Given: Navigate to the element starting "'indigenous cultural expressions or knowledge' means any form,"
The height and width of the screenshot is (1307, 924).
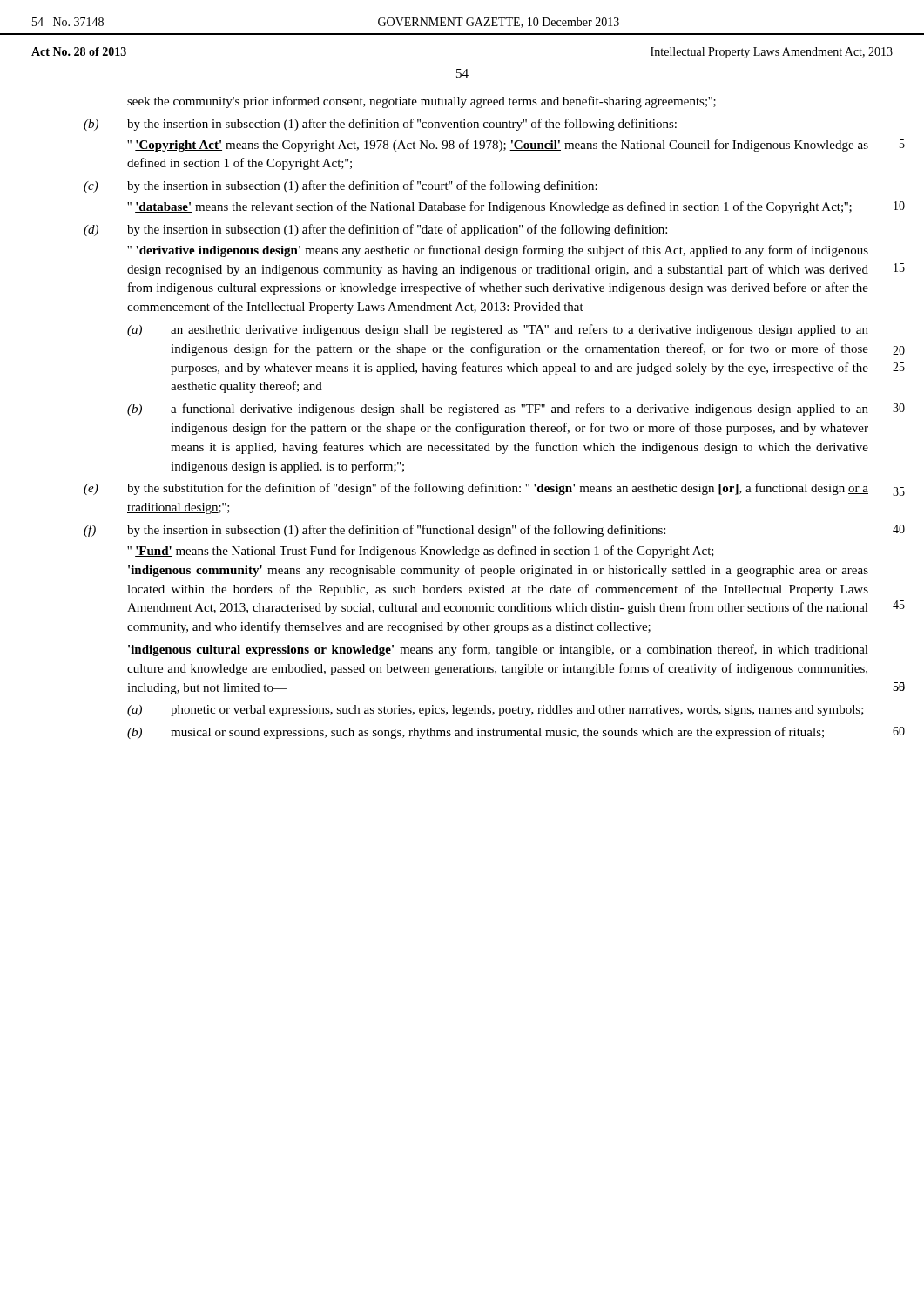Looking at the screenshot, I should coord(498,669).
